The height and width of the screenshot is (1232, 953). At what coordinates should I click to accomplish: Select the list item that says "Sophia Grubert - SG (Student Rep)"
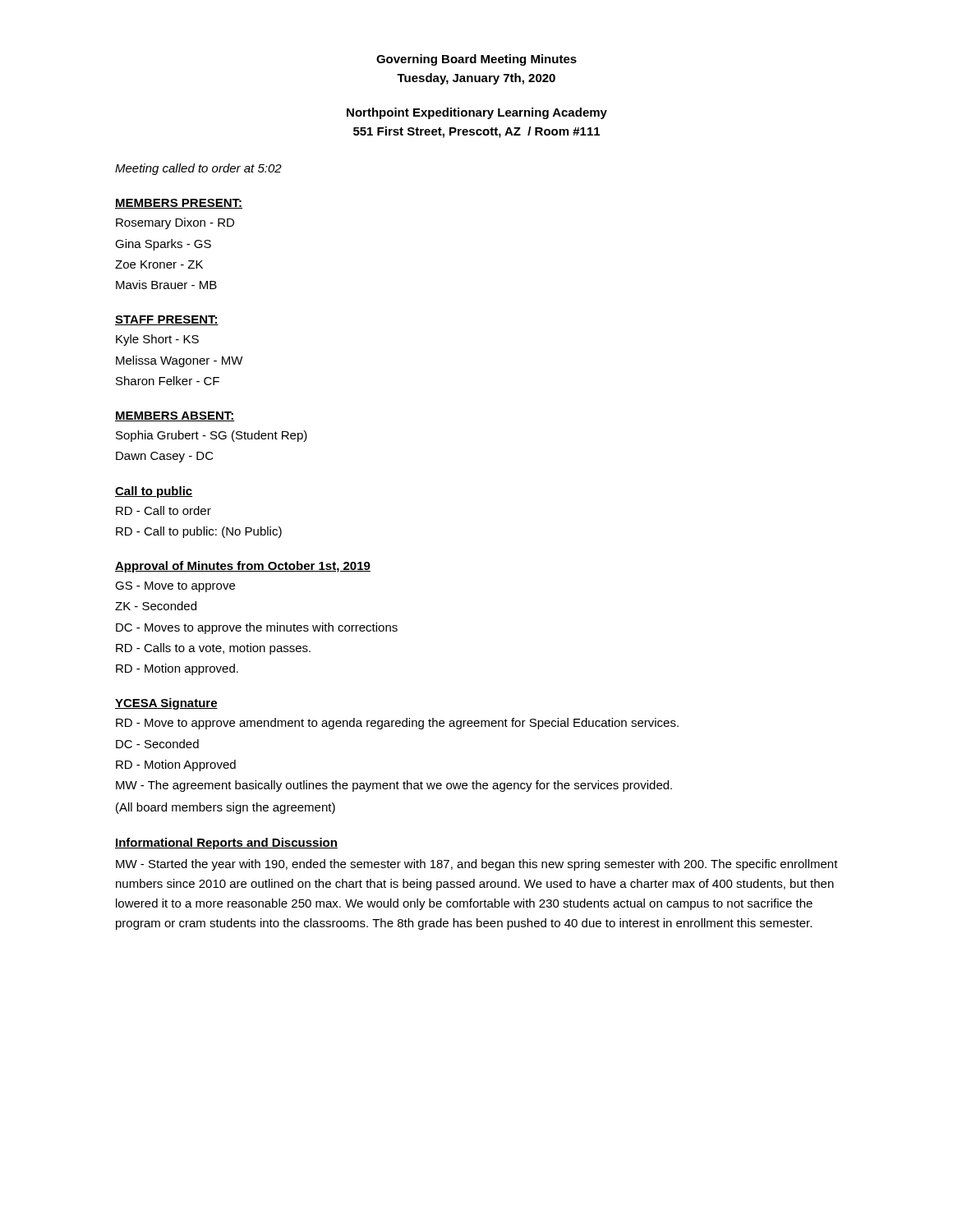click(x=211, y=435)
